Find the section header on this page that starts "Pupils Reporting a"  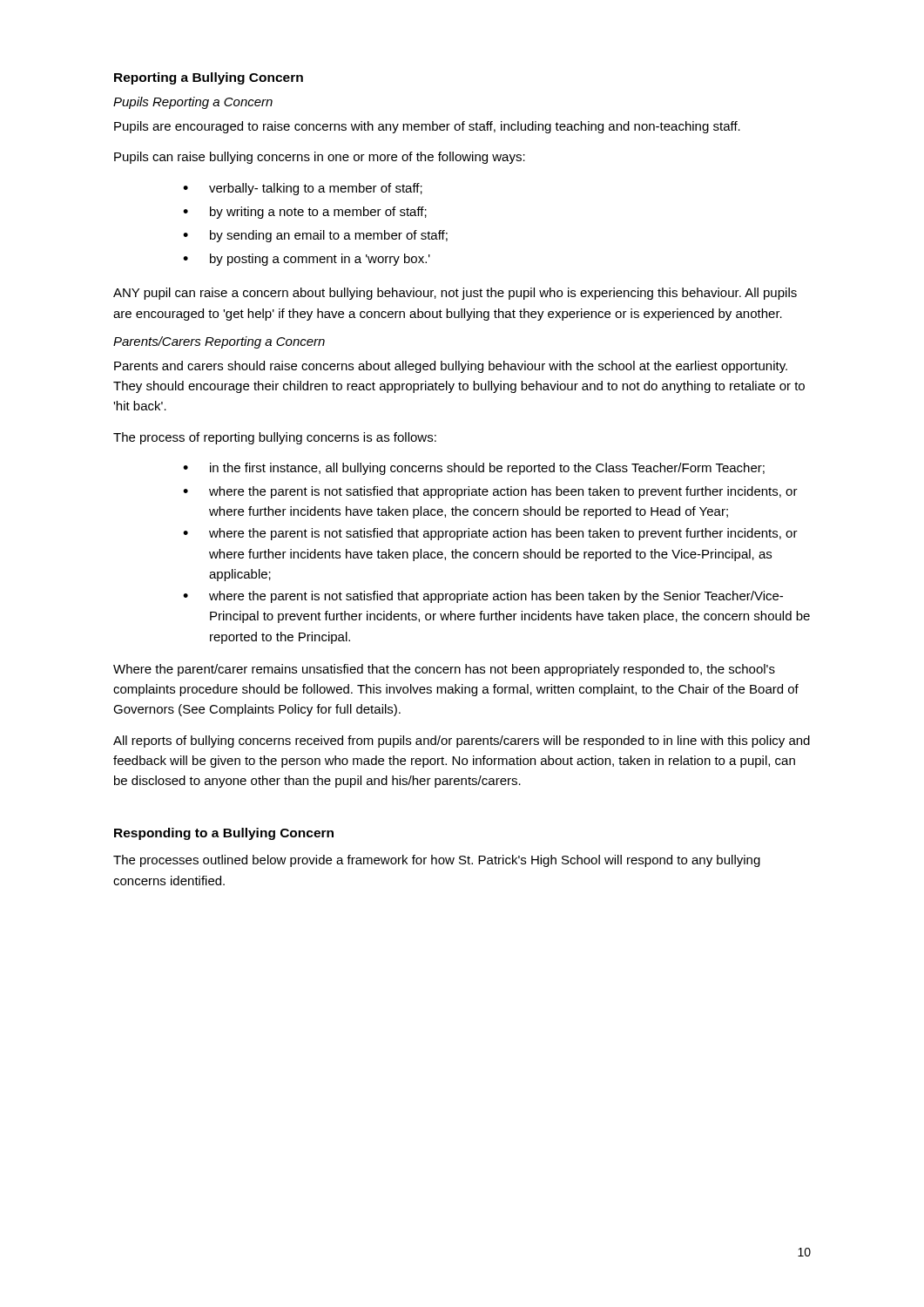pos(193,101)
